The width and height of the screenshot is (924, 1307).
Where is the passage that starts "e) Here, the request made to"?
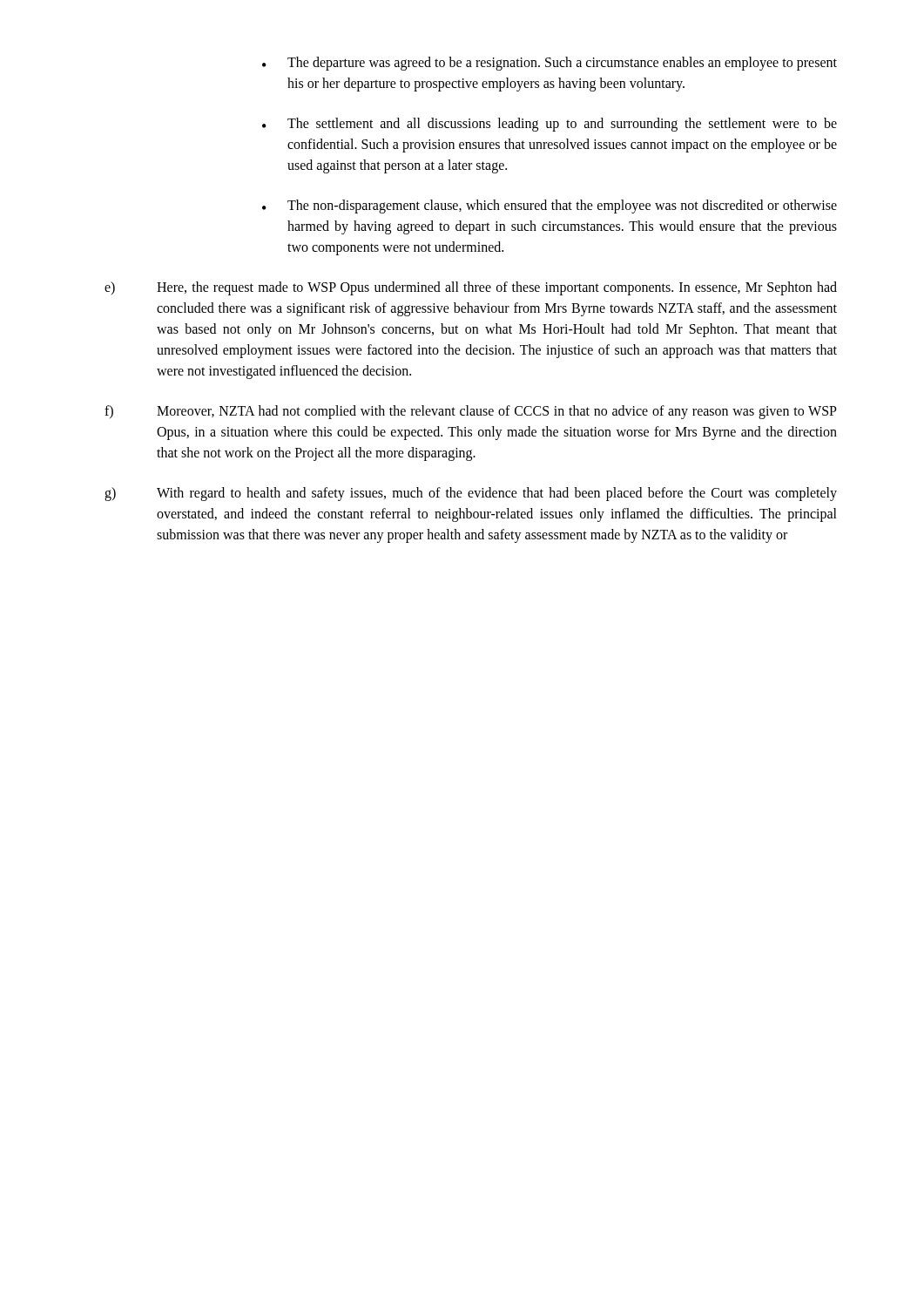point(471,329)
